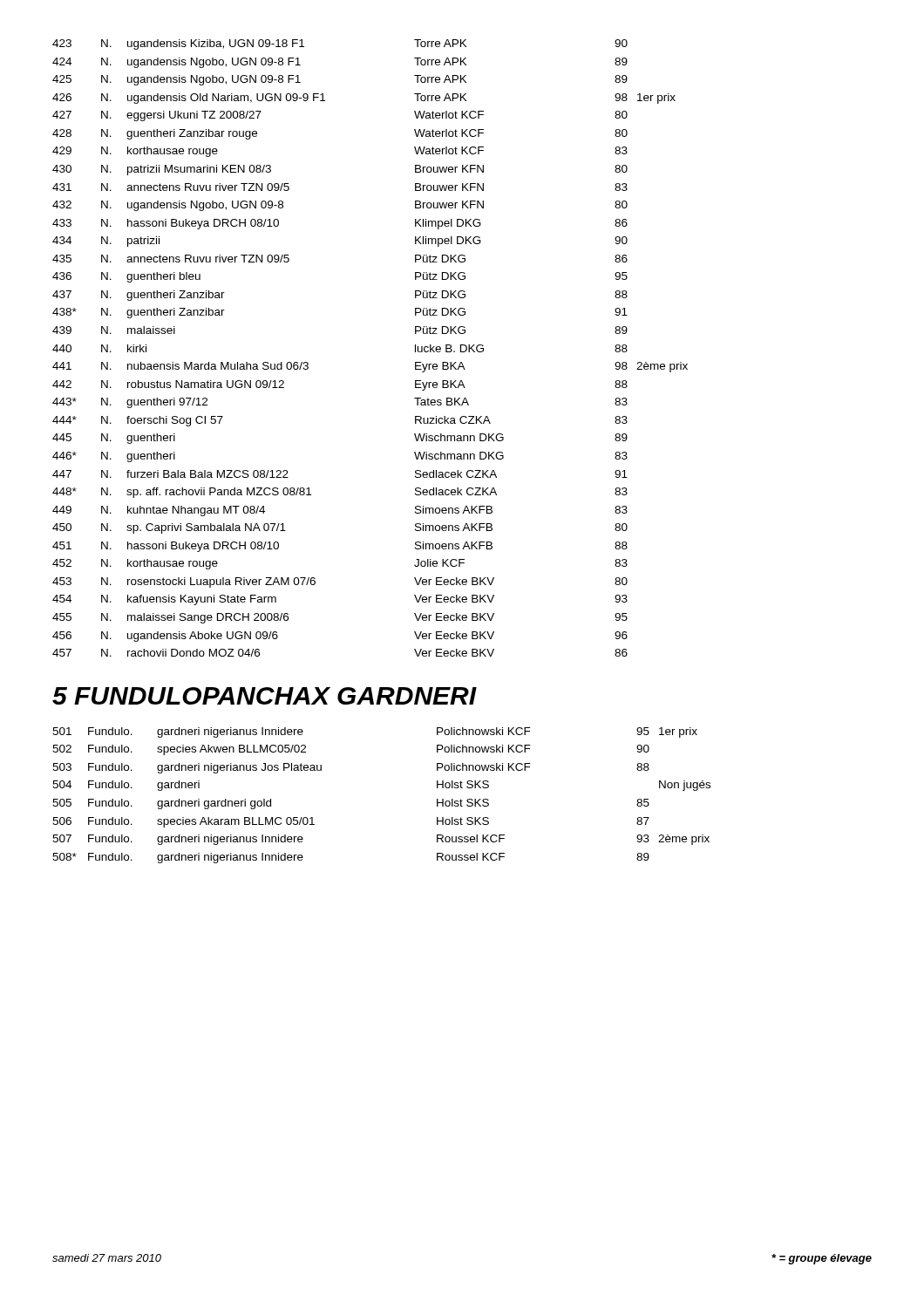
Task: Locate the text "442N. robustus Namatira UGN 09/12 Eyre BKA 88"
Action: coord(61,386)
